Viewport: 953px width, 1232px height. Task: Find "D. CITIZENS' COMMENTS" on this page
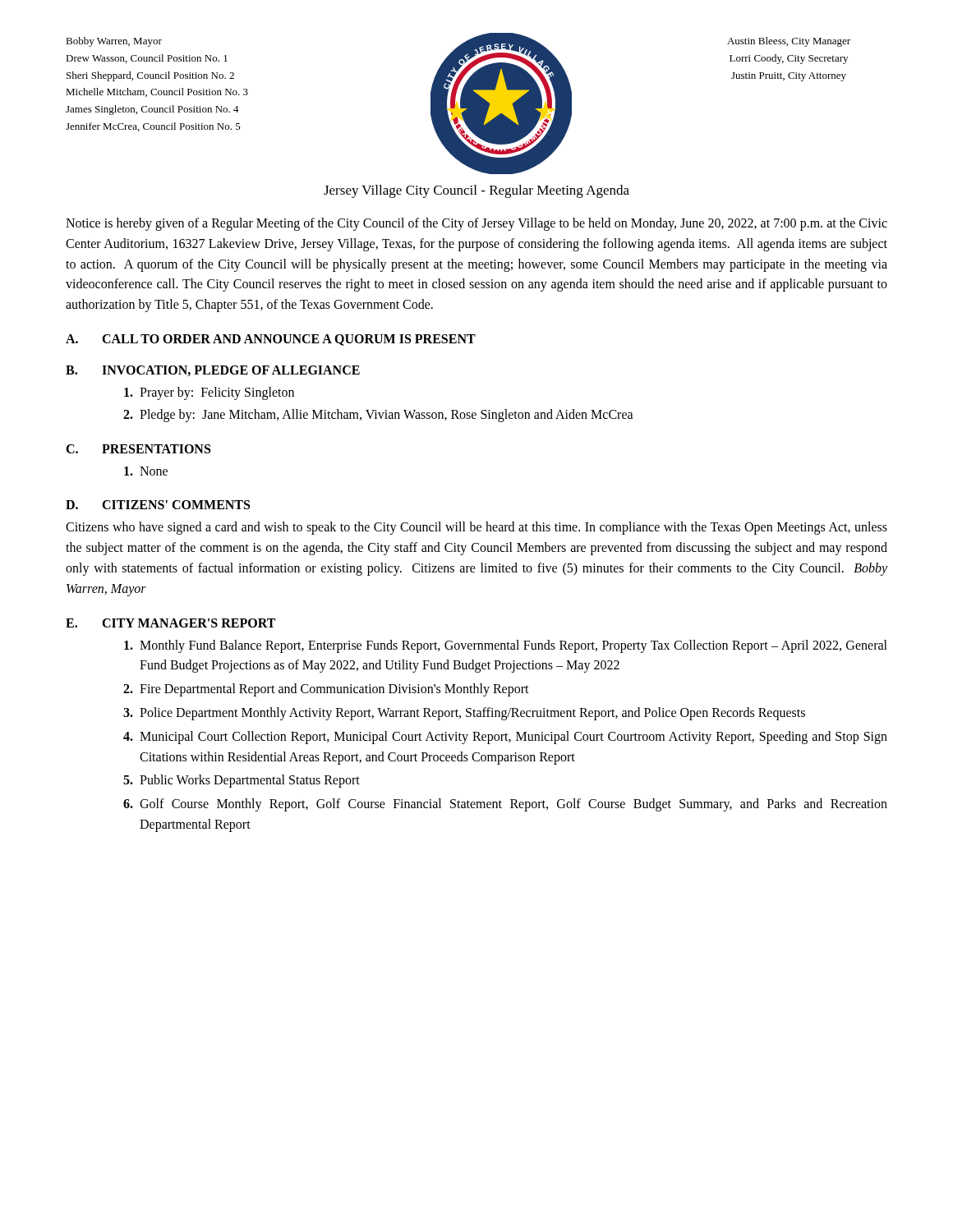[x=158, y=505]
